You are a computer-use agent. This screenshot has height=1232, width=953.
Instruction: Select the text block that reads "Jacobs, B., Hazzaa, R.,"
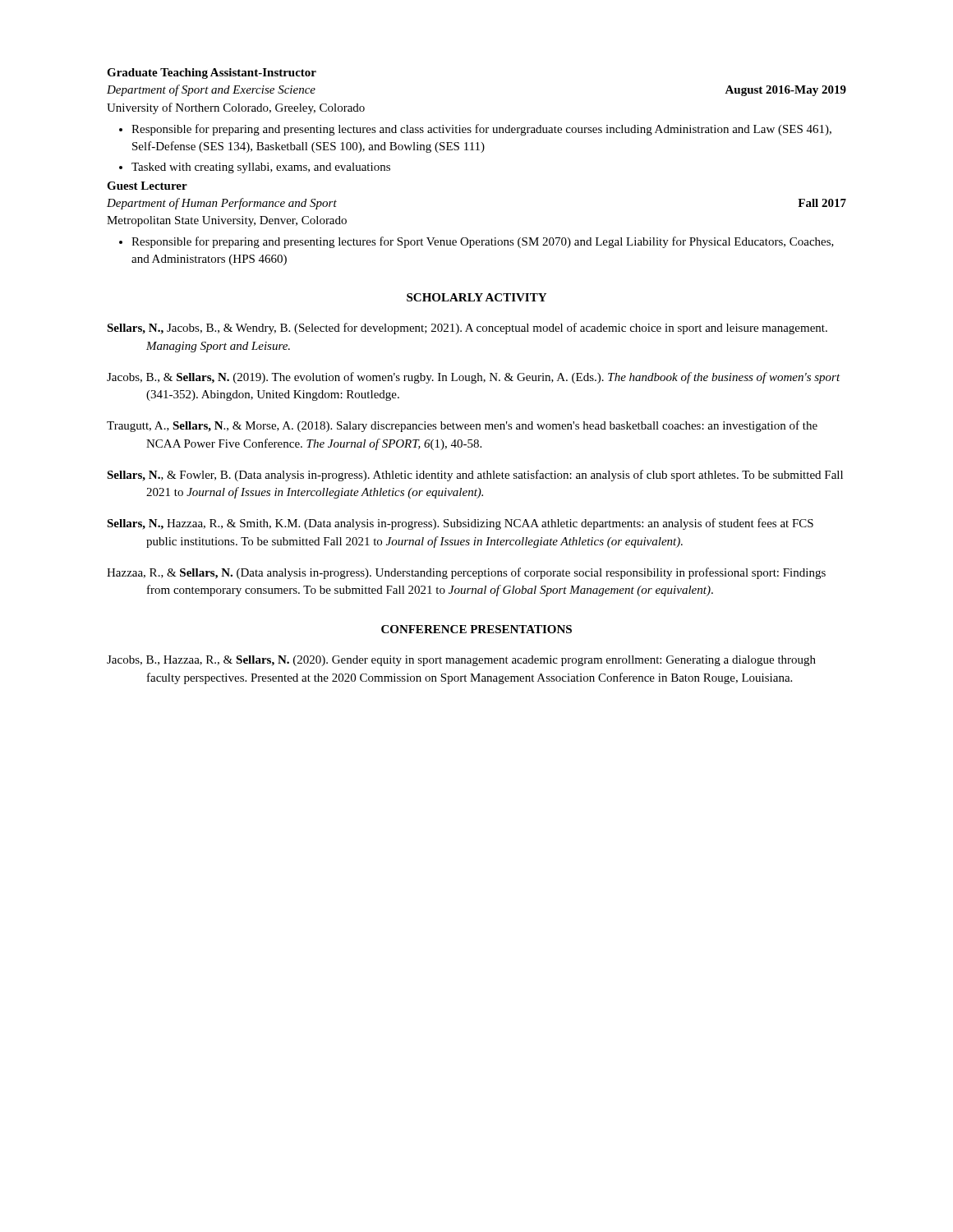pyautogui.click(x=461, y=668)
